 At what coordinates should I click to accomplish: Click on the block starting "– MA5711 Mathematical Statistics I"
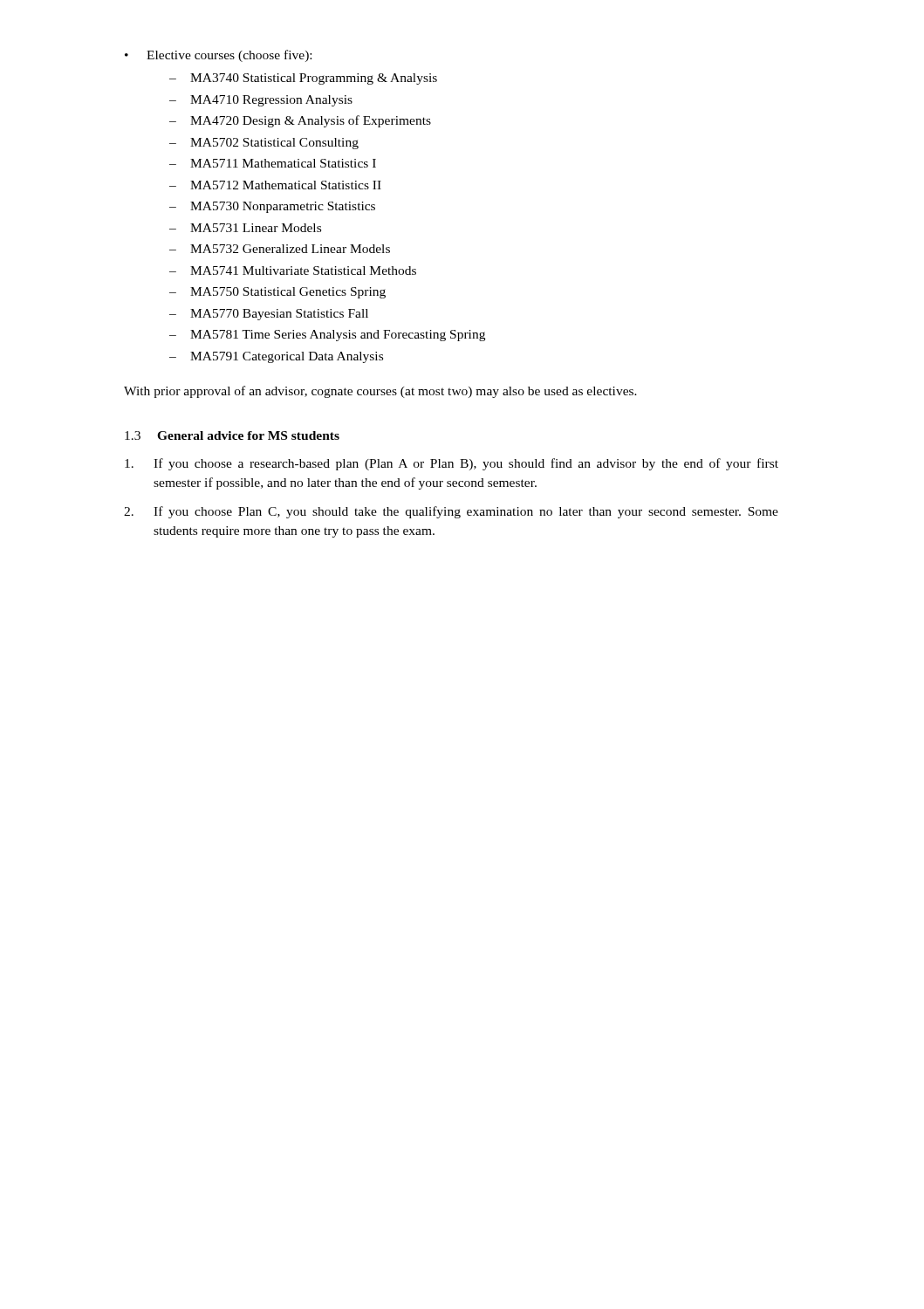(x=273, y=164)
